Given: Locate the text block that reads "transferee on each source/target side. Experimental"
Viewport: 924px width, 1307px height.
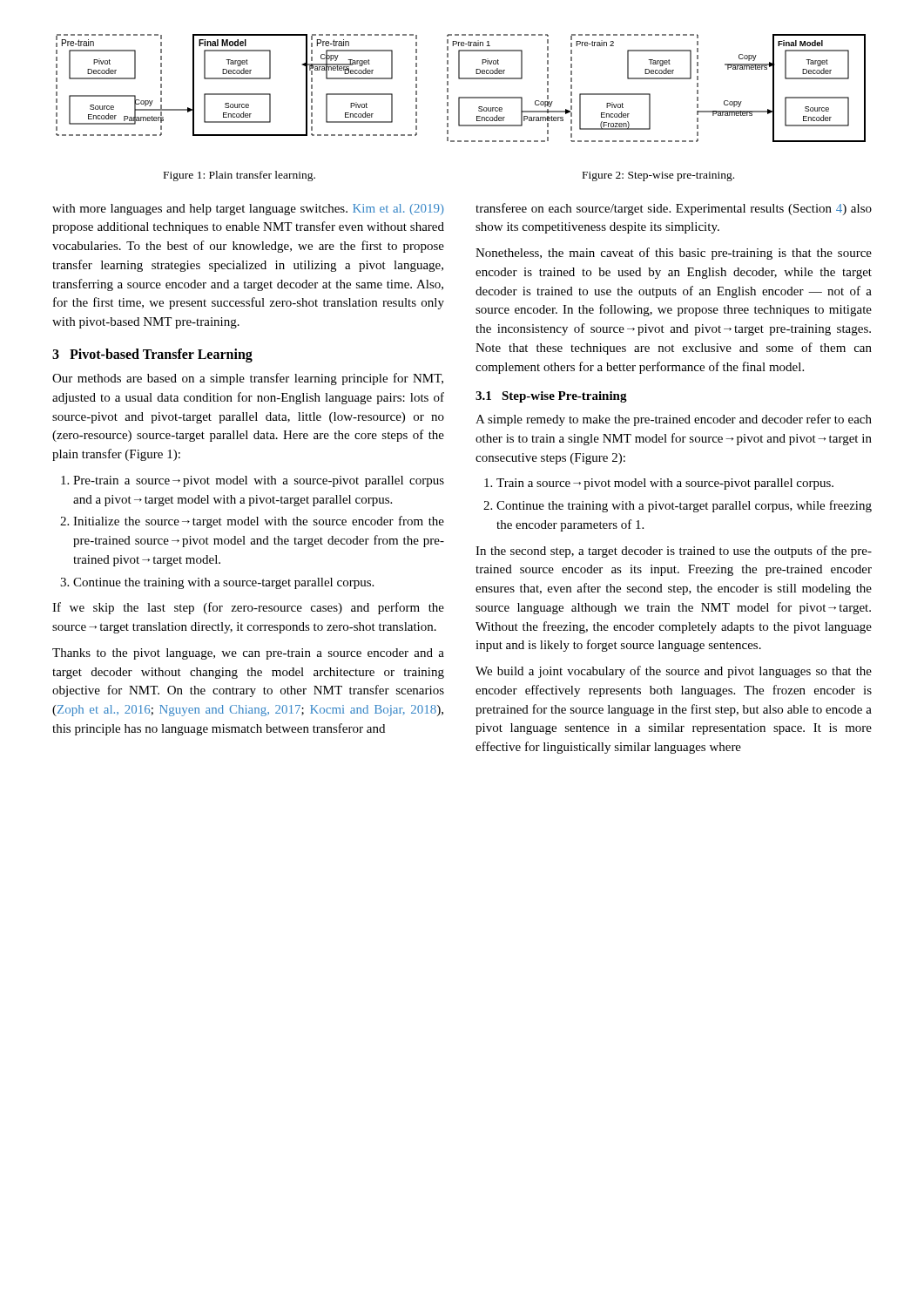Looking at the screenshot, I should pyautogui.click(x=674, y=288).
